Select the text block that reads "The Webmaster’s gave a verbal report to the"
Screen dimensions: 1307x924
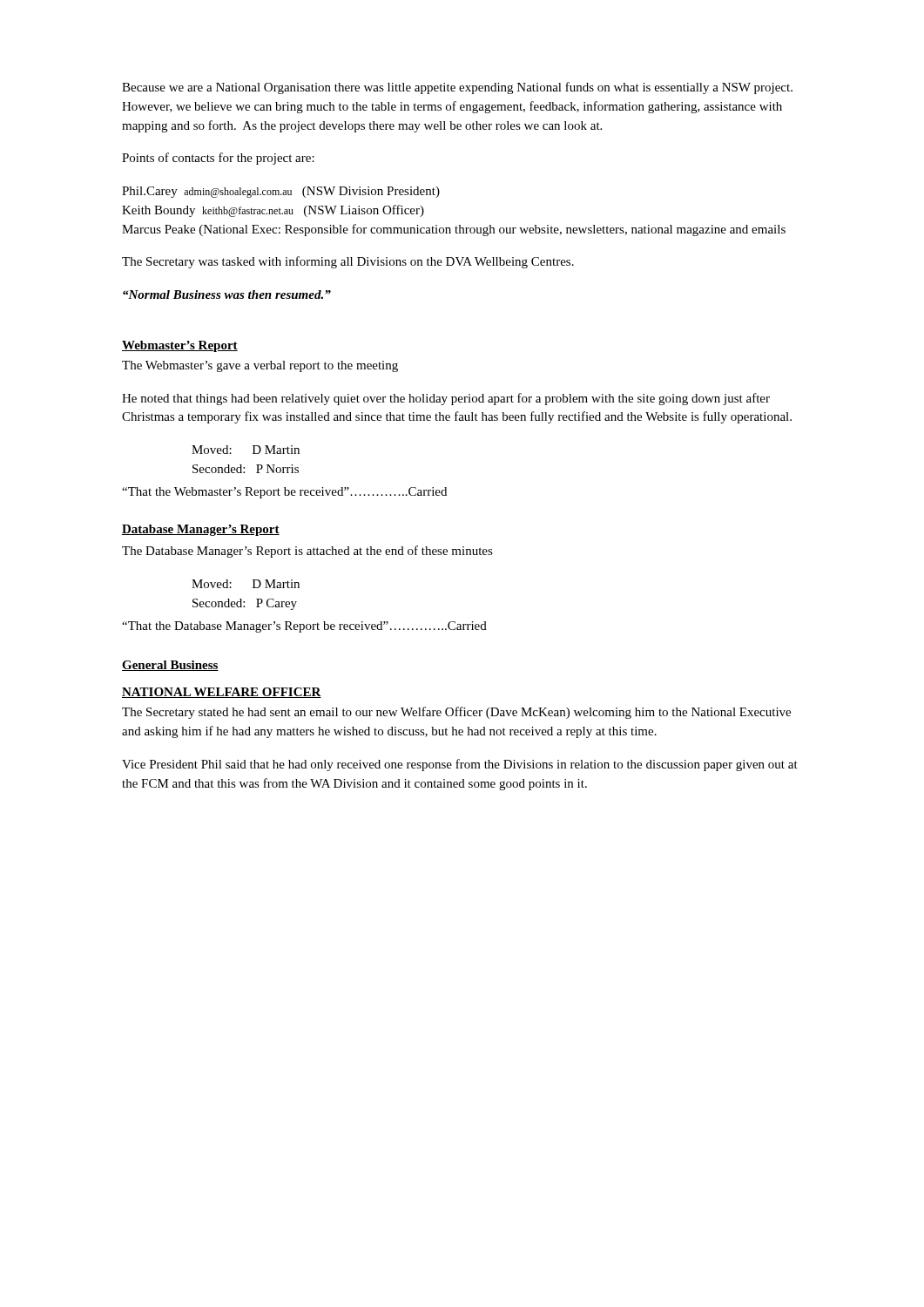coord(260,366)
